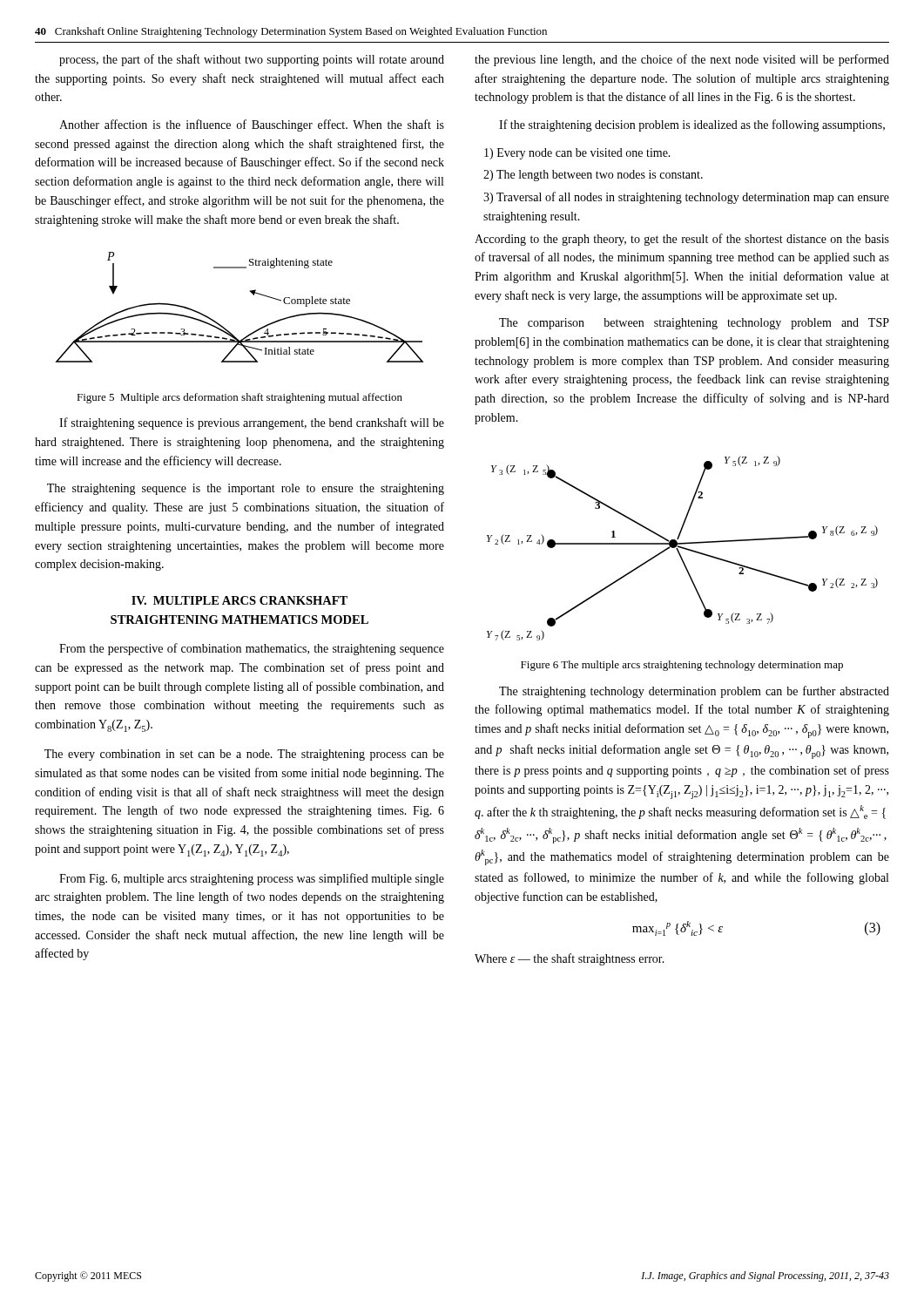Locate the text block containing "If straightening sequence is previous arrangement,"
The image size is (924, 1307).
240,442
